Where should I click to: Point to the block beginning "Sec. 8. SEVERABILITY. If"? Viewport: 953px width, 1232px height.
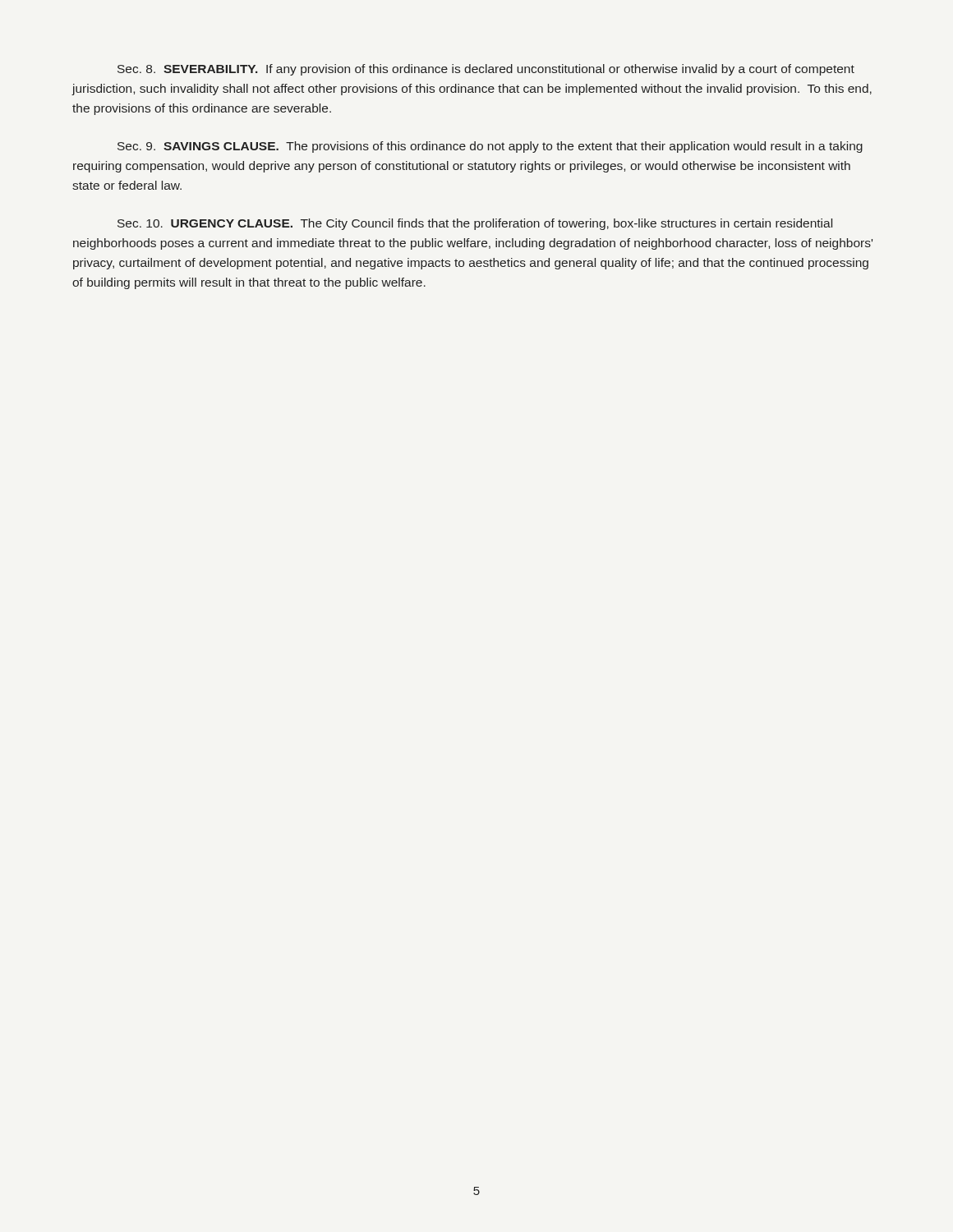pyautogui.click(x=472, y=88)
